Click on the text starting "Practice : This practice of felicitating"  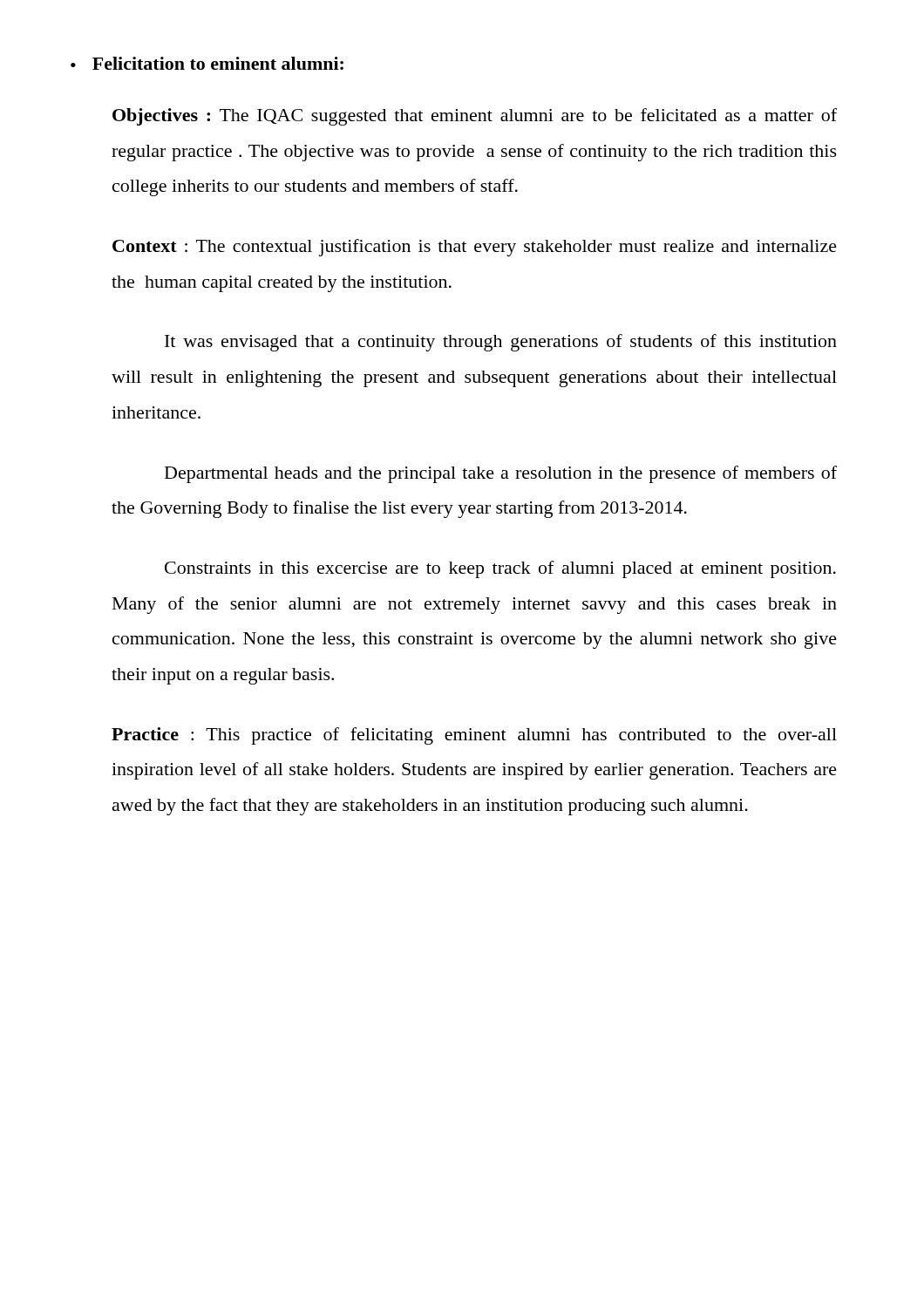(474, 769)
